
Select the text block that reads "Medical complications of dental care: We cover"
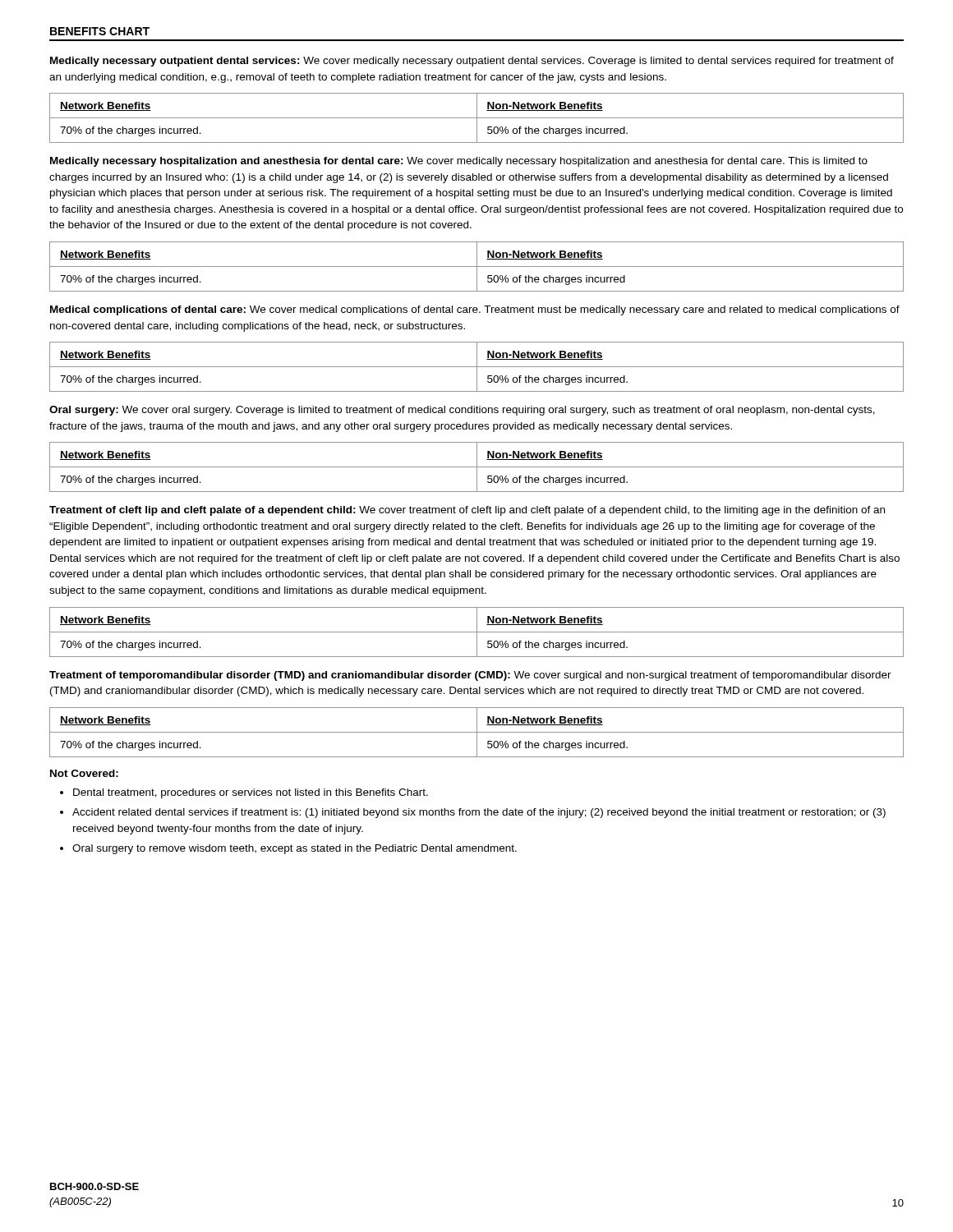click(x=474, y=317)
